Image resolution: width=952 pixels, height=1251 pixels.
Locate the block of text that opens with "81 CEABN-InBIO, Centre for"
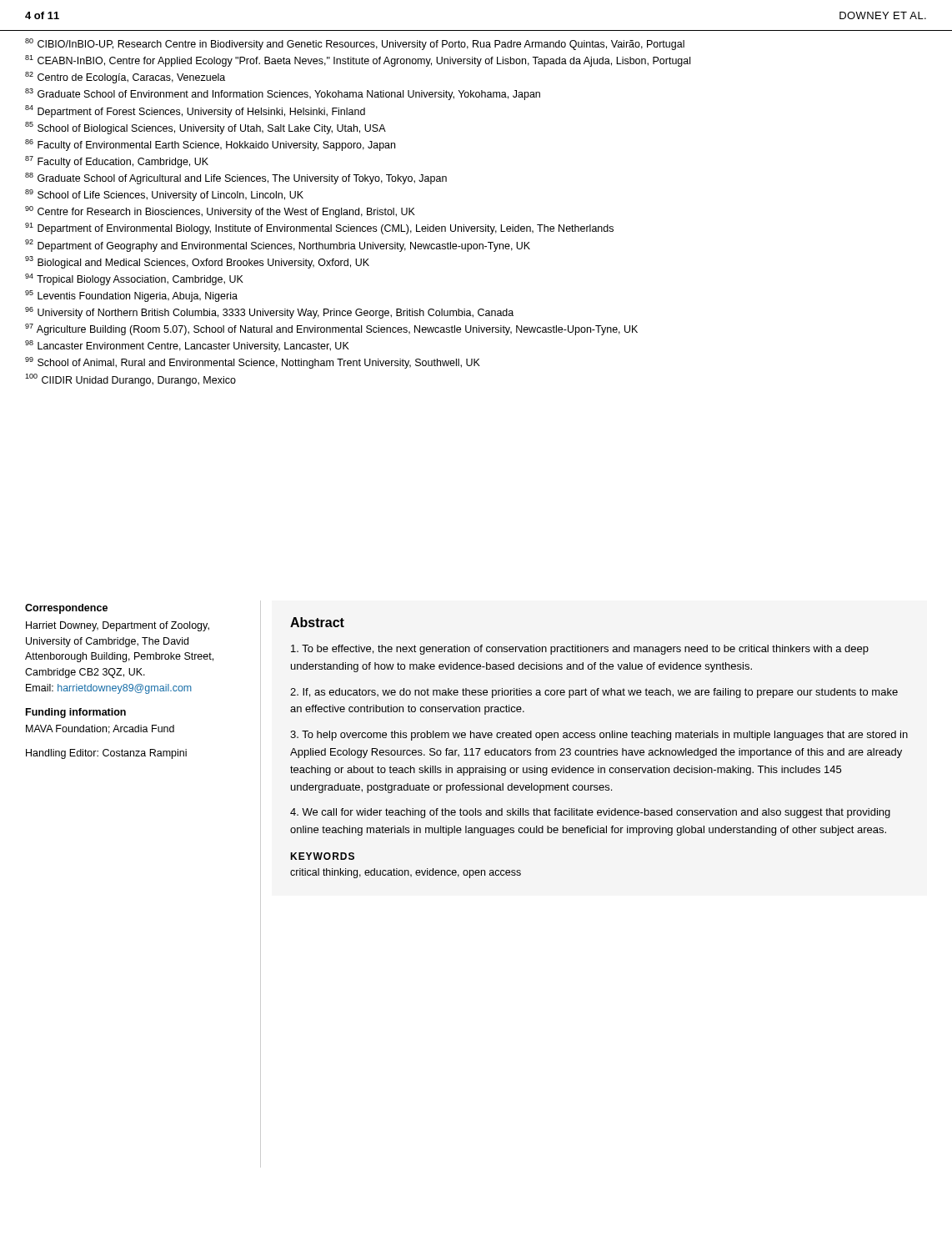(358, 60)
